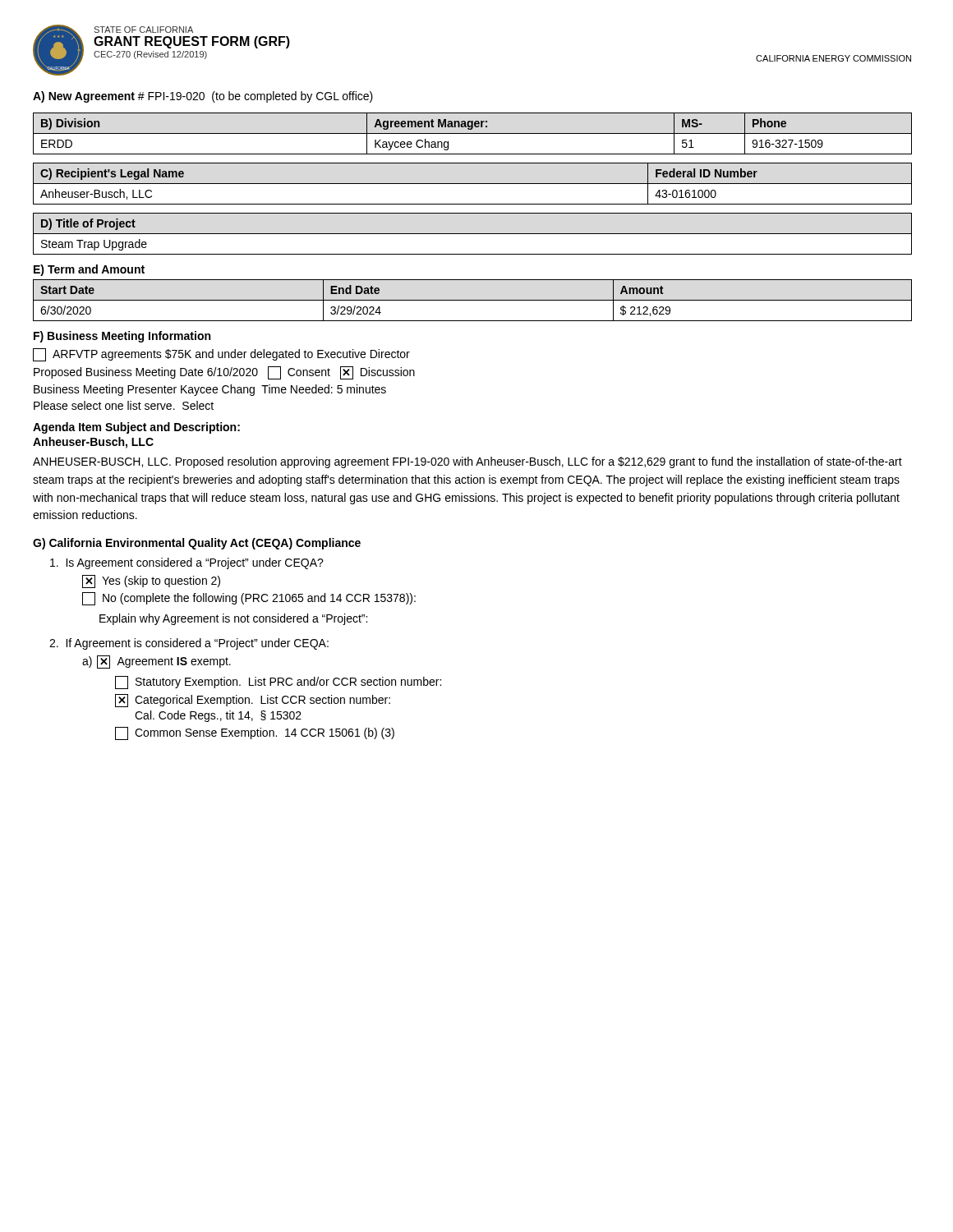
Task: Locate the table with the text "B) Division"
Action: pos(472,133)
